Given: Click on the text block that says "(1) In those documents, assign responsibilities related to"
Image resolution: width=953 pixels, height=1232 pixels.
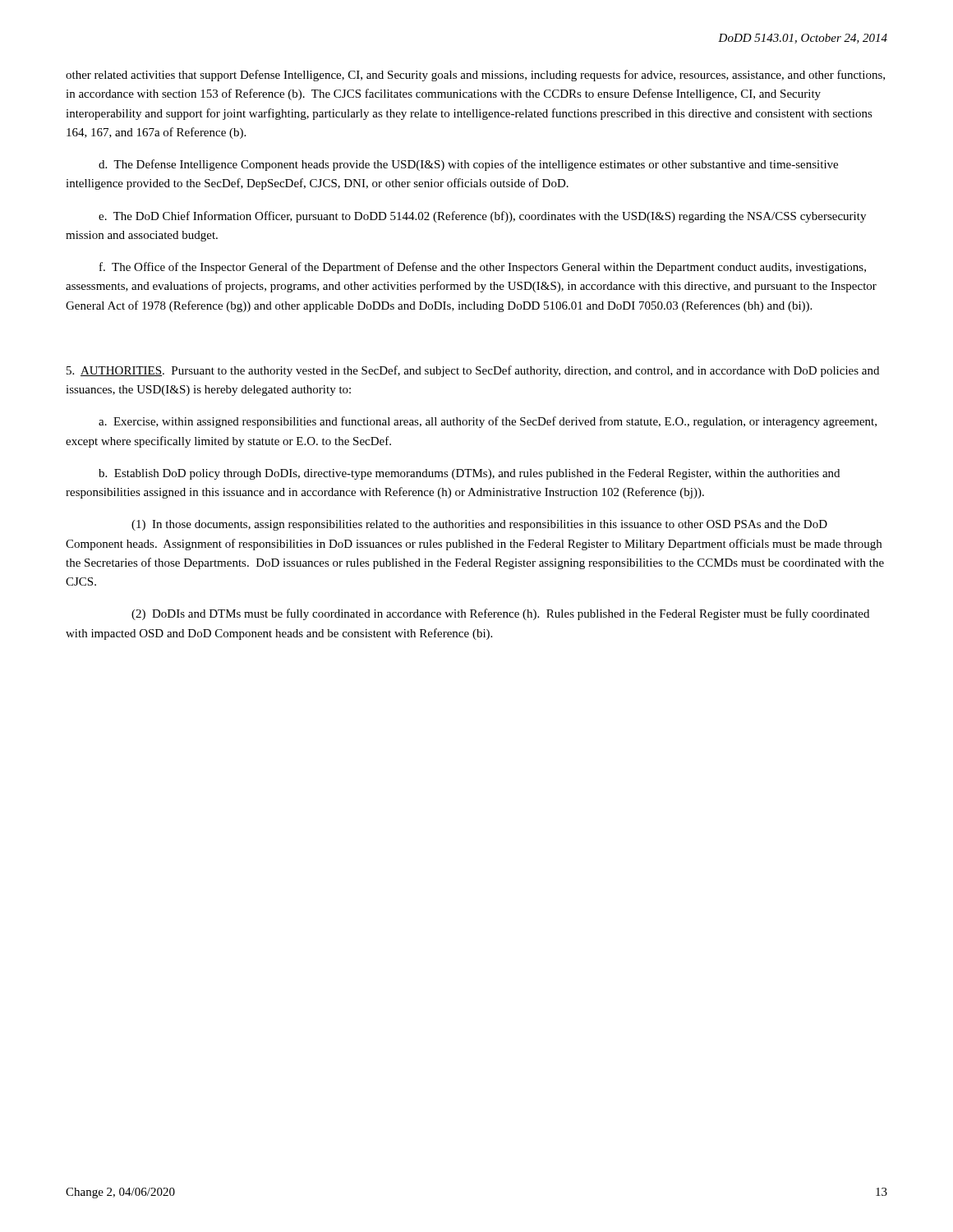Looking at the screenshot, I should point(475,553).
